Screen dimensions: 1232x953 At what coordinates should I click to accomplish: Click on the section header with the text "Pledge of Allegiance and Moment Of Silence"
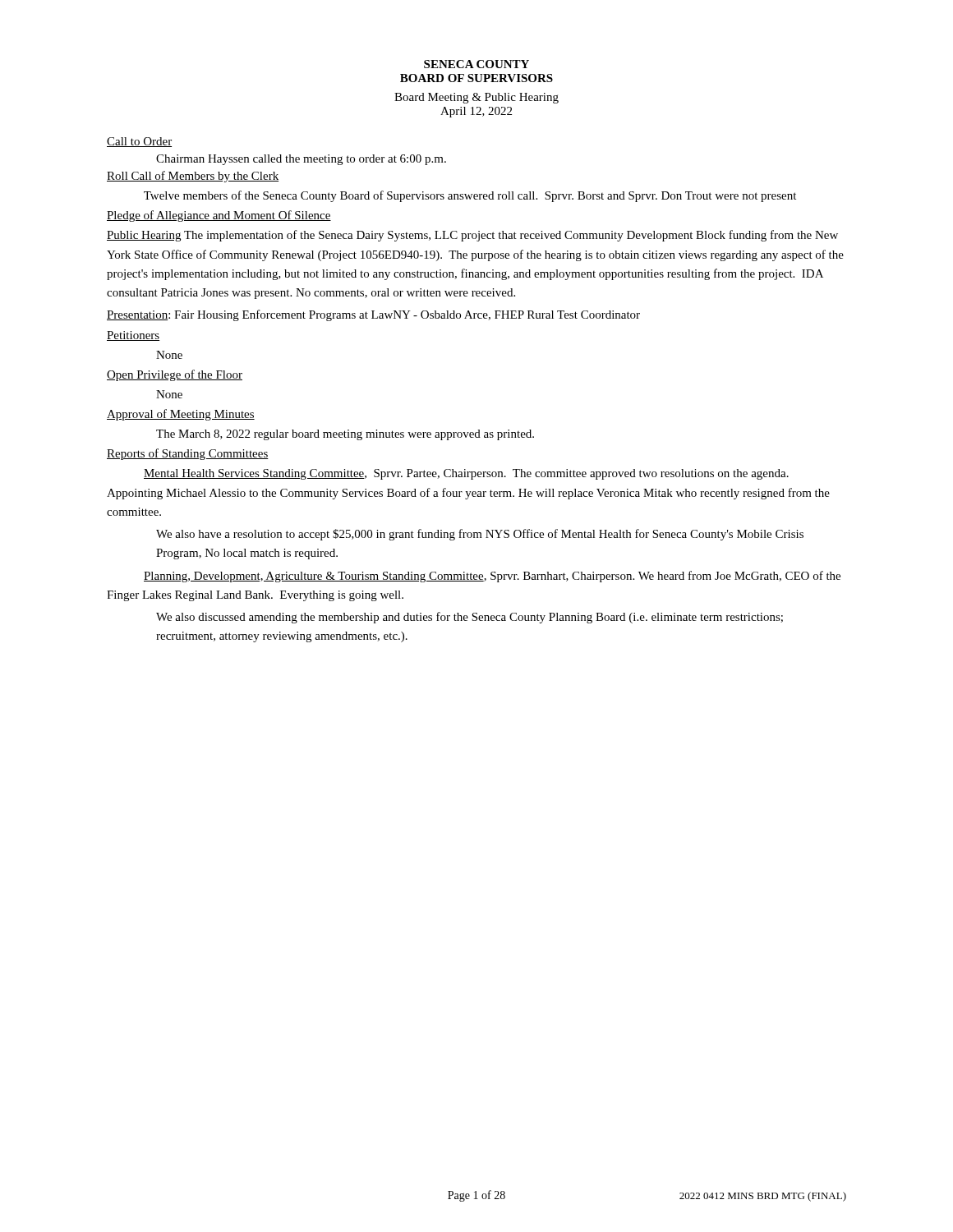tap(219, 215)
